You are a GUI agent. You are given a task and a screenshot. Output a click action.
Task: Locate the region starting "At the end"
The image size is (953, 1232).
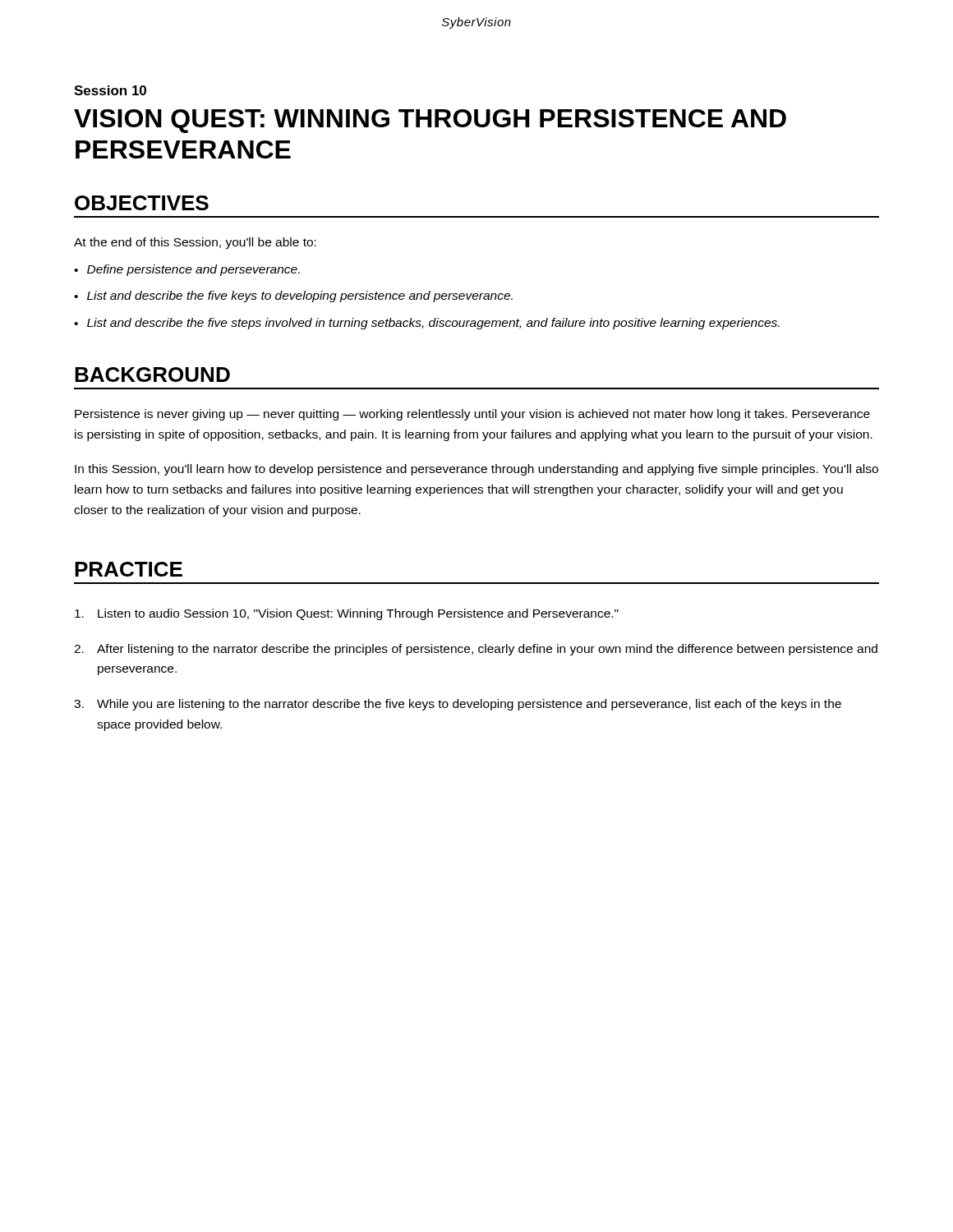[196, 242]
